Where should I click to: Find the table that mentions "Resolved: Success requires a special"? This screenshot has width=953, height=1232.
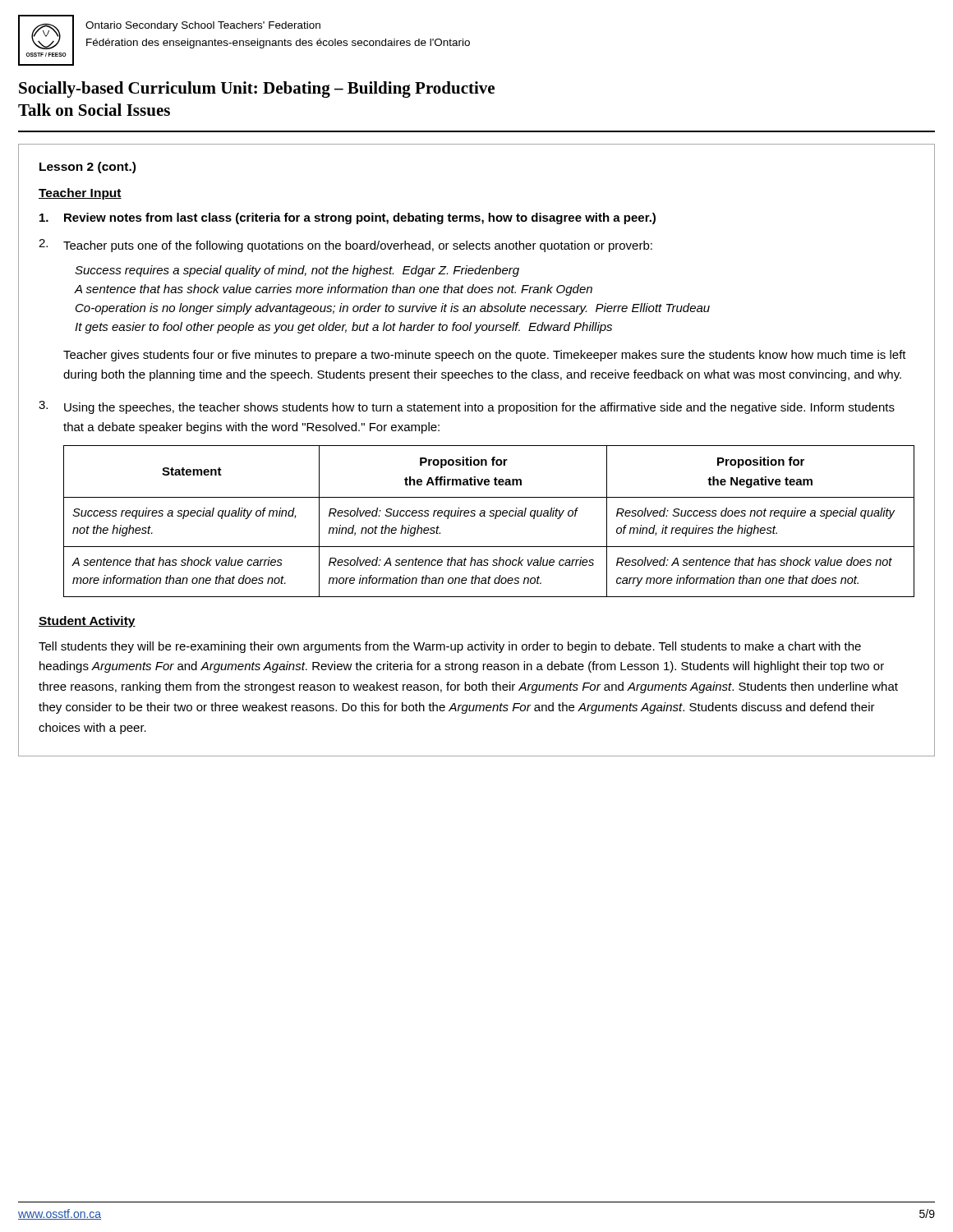[489, 521]
